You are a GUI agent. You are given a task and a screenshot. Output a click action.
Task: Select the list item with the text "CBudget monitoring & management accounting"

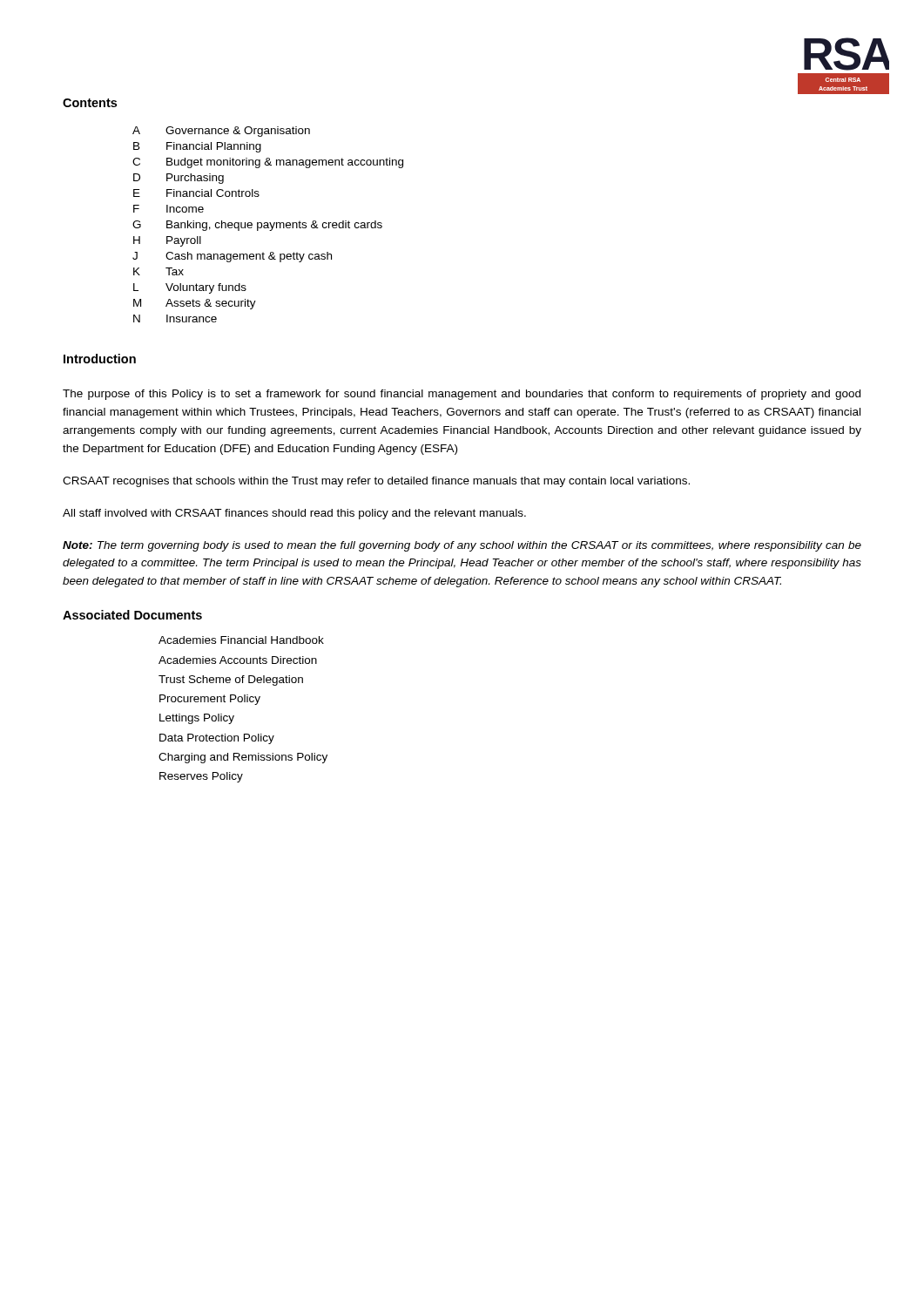click(268, 161)
